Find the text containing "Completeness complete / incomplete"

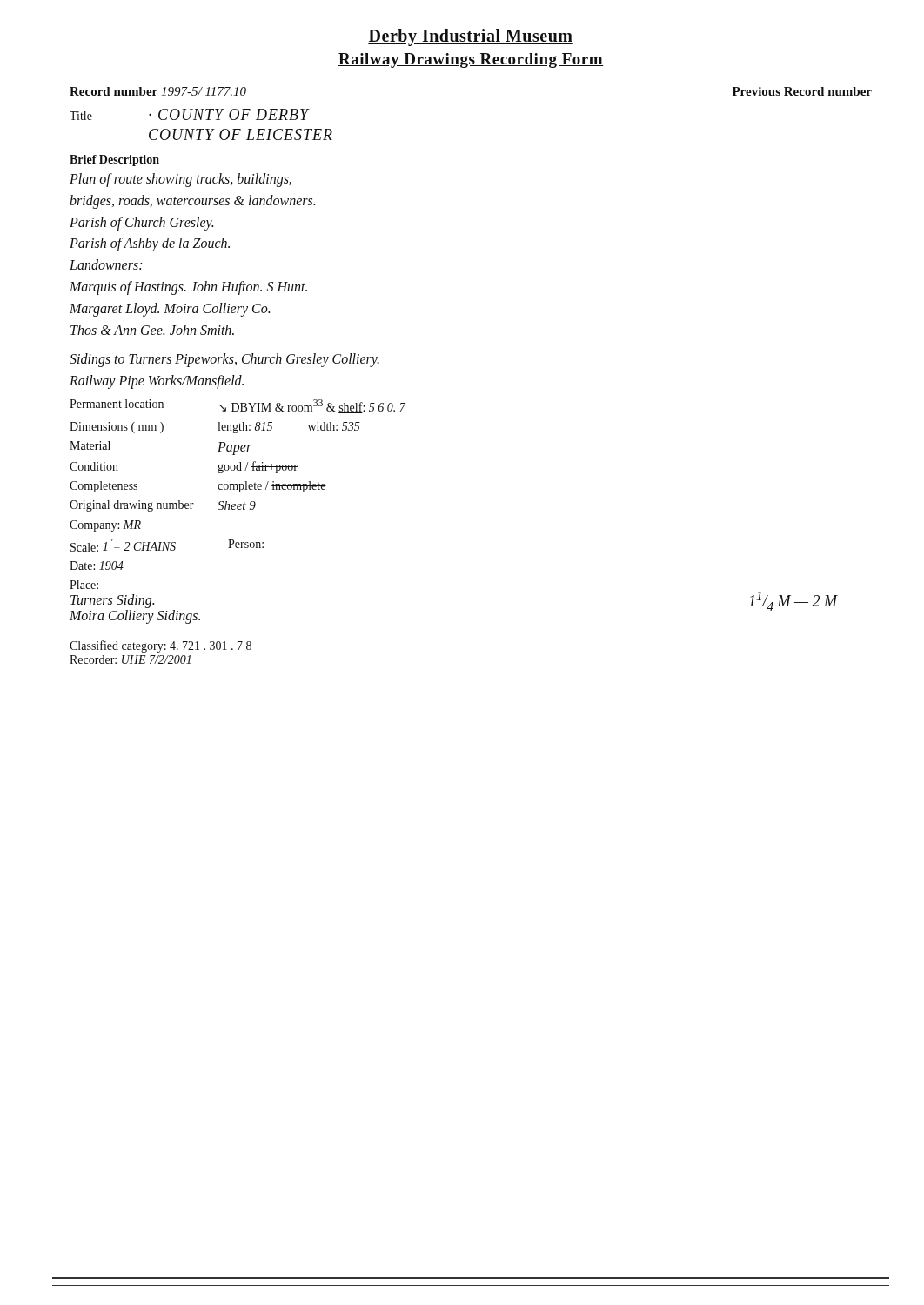104,487
